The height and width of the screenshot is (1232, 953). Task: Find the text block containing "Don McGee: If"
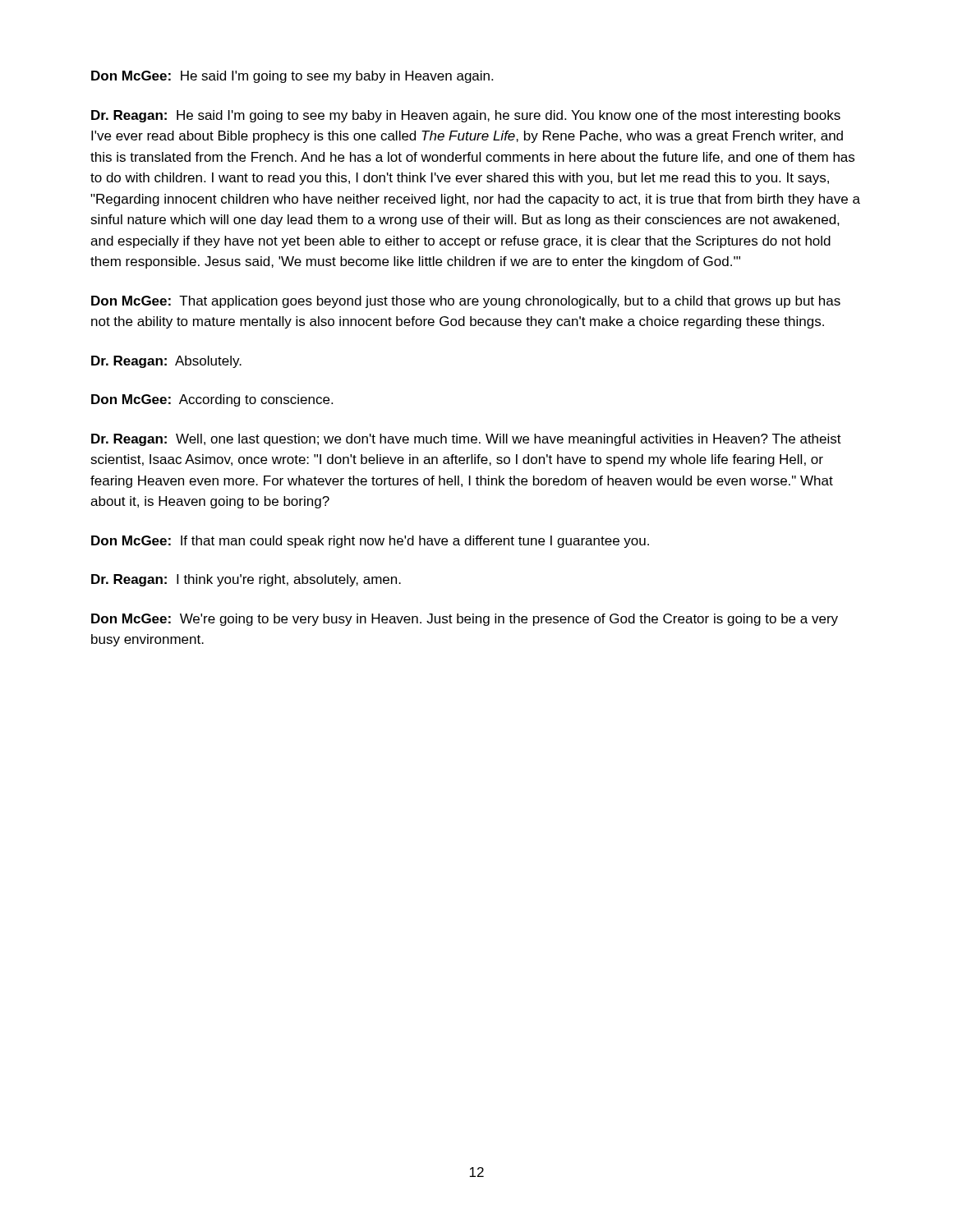click(x=370, y=540)
